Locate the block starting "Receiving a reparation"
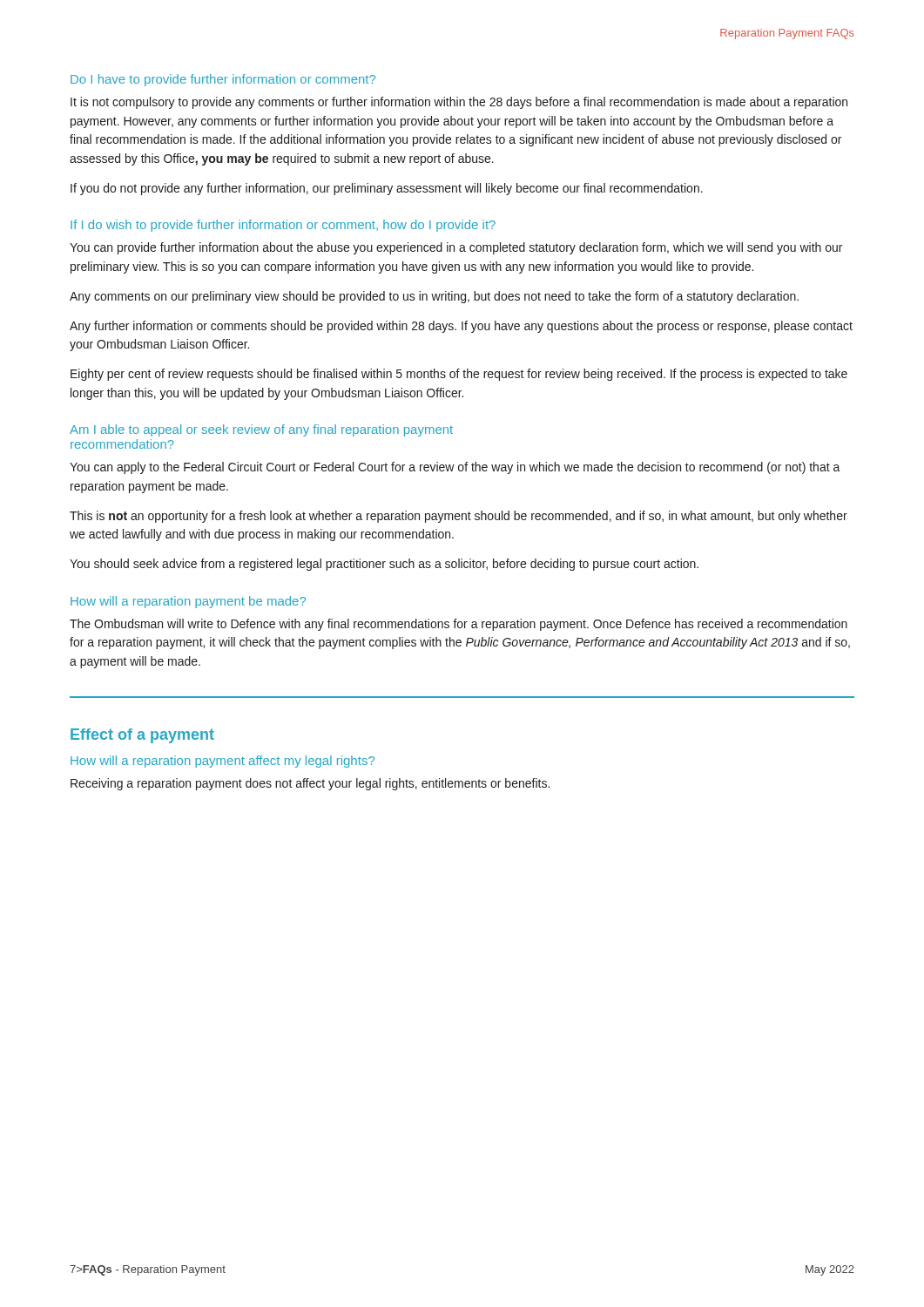 point(310,783)
